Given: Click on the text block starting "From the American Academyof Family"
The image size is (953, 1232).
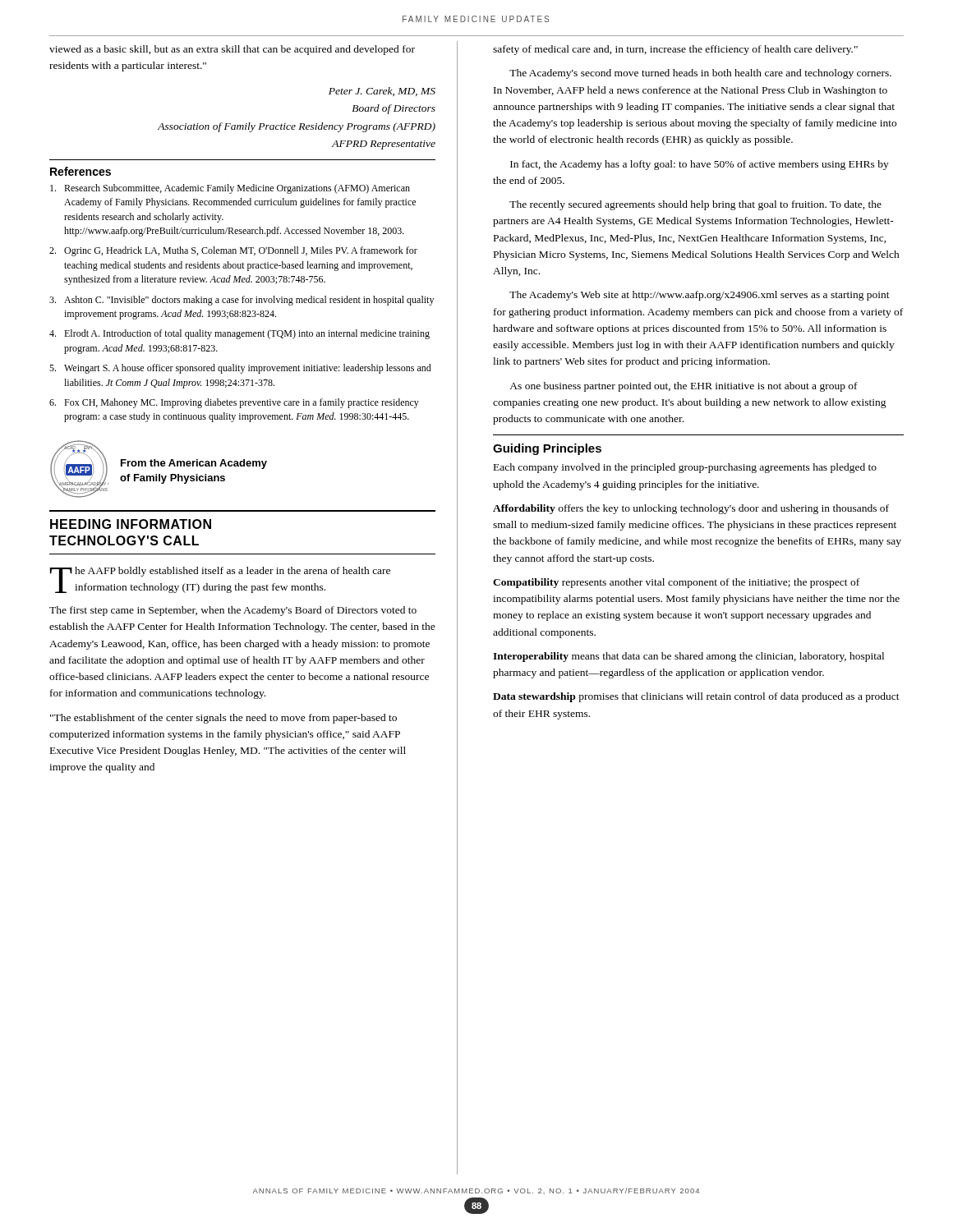Looking at the screenshot, I should point(193,470).
